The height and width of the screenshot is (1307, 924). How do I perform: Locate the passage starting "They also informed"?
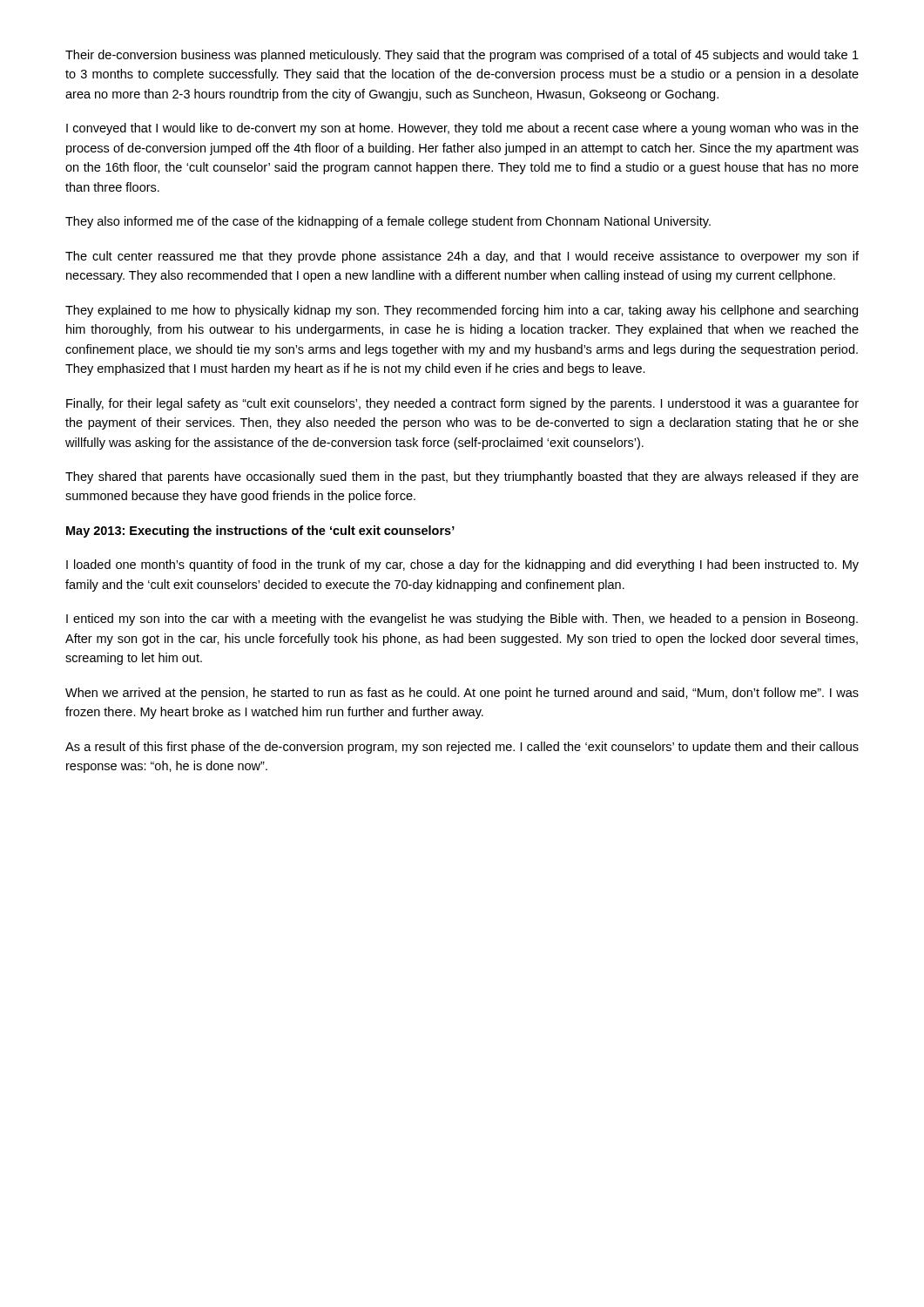point(388,222)
